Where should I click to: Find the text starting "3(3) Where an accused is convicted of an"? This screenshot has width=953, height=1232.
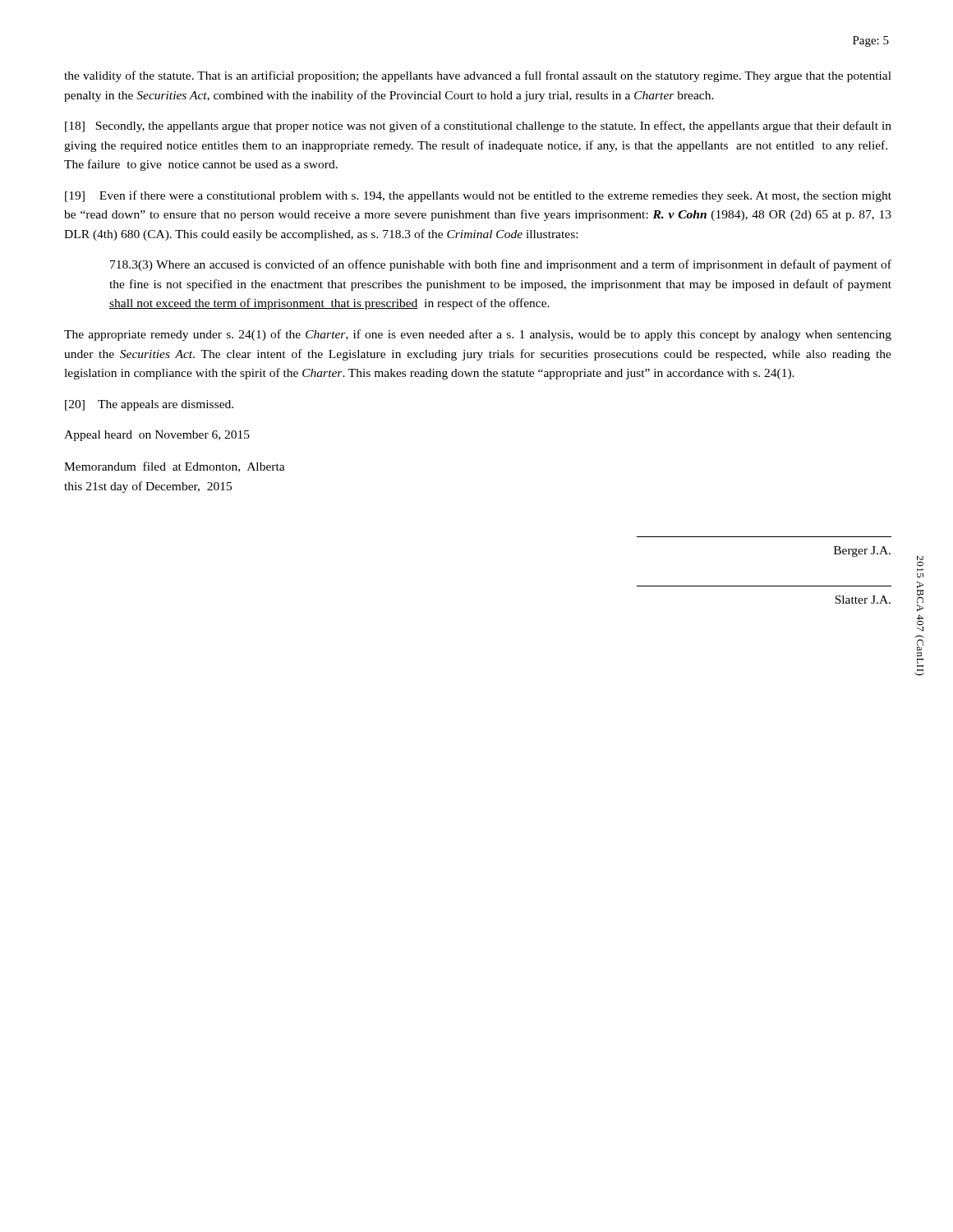(x=500, y=284)
